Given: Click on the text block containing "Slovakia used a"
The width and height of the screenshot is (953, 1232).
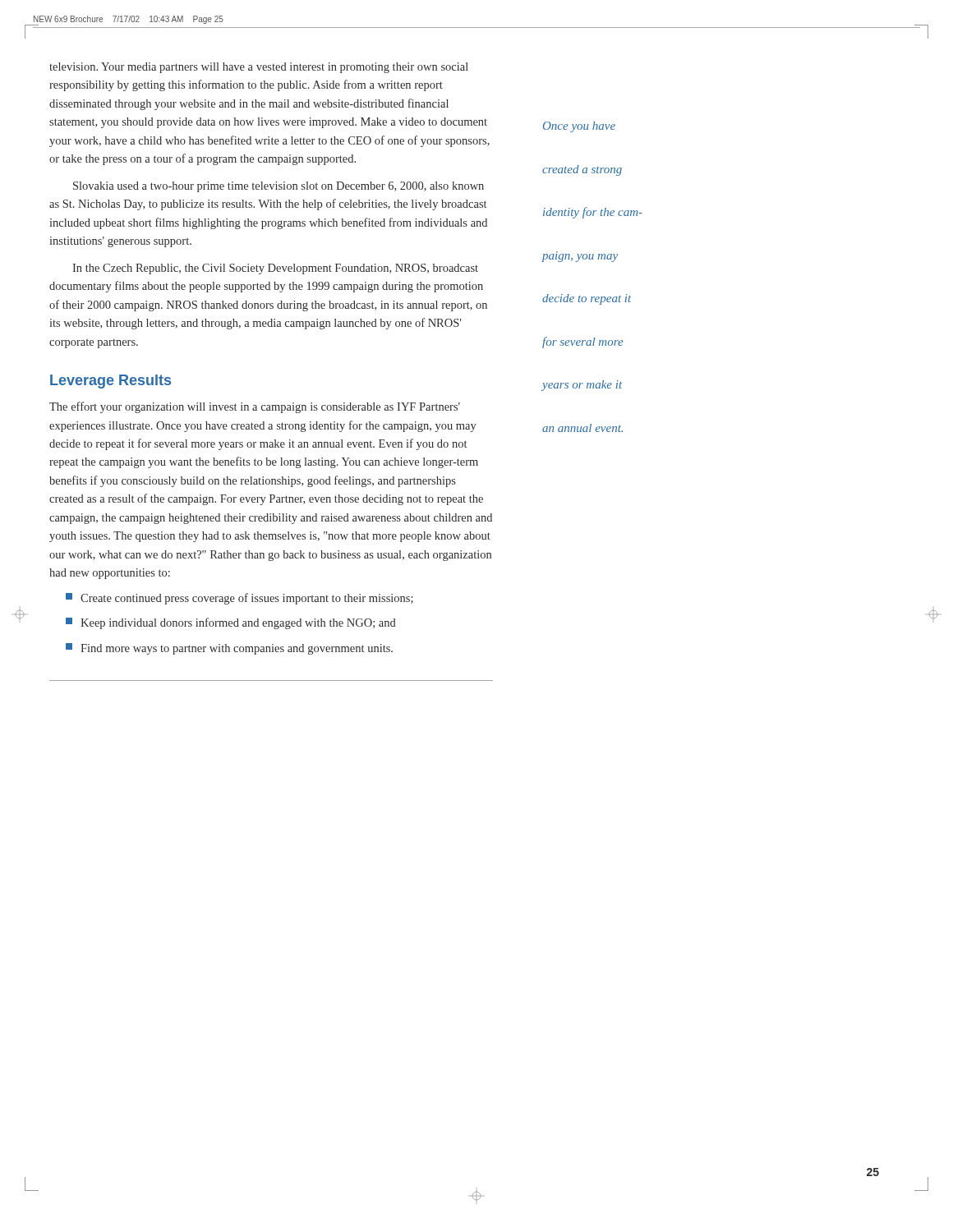Looking at the screenshot, I should point(271,213).
